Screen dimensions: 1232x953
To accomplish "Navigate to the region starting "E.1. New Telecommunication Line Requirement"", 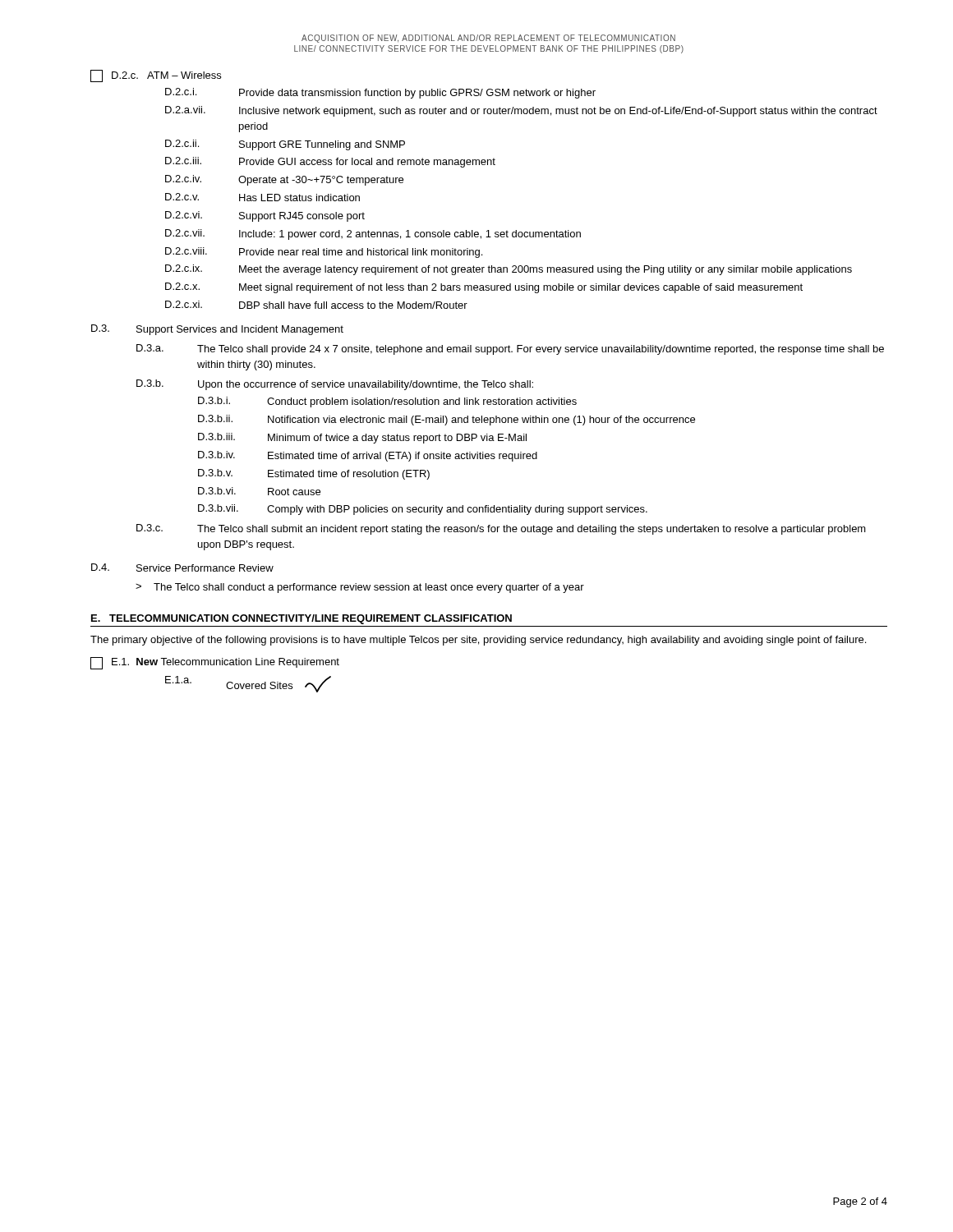I will pyautogui.click(x=215, y=663).
